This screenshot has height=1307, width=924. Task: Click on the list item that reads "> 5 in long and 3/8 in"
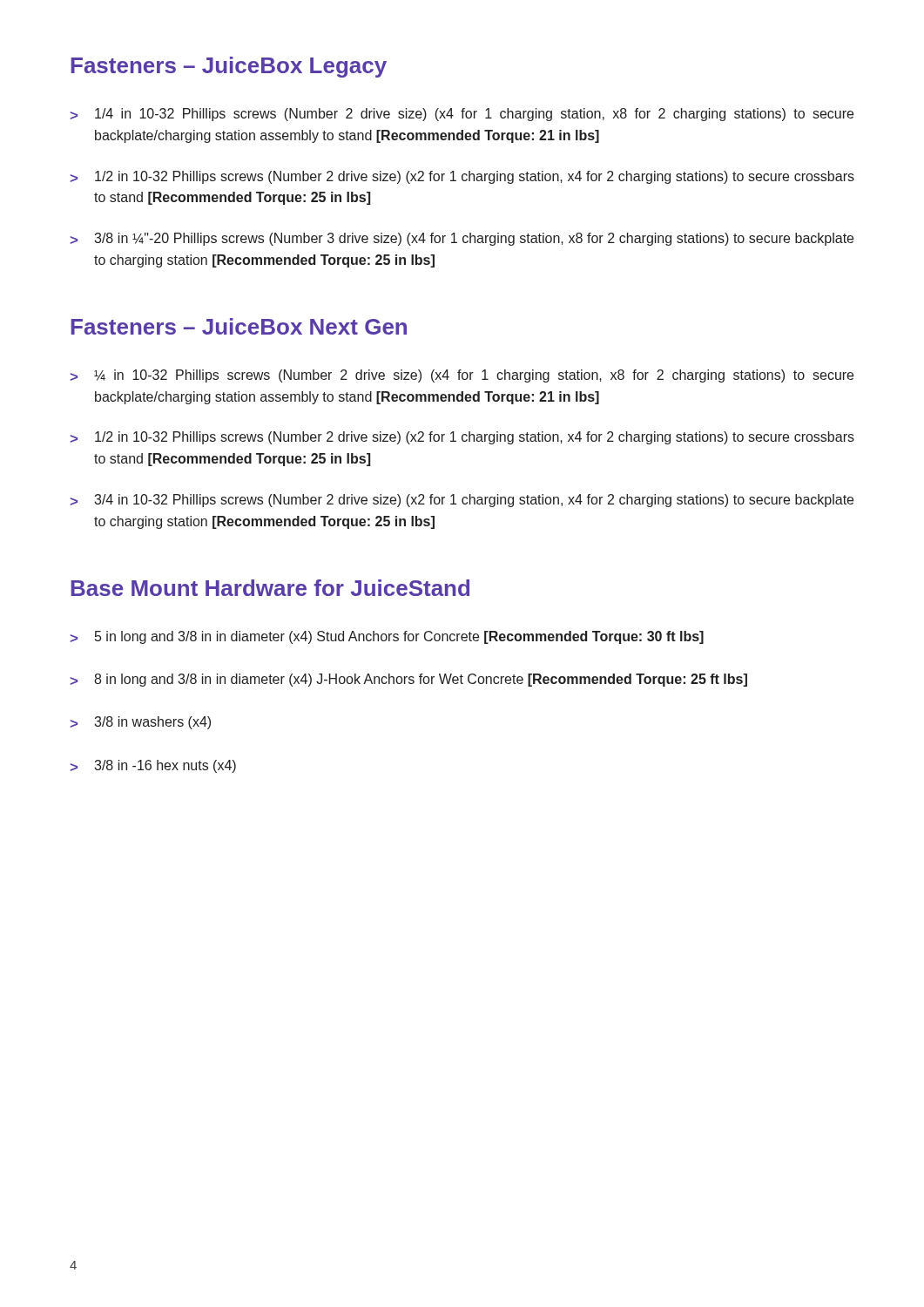[462, 638]
